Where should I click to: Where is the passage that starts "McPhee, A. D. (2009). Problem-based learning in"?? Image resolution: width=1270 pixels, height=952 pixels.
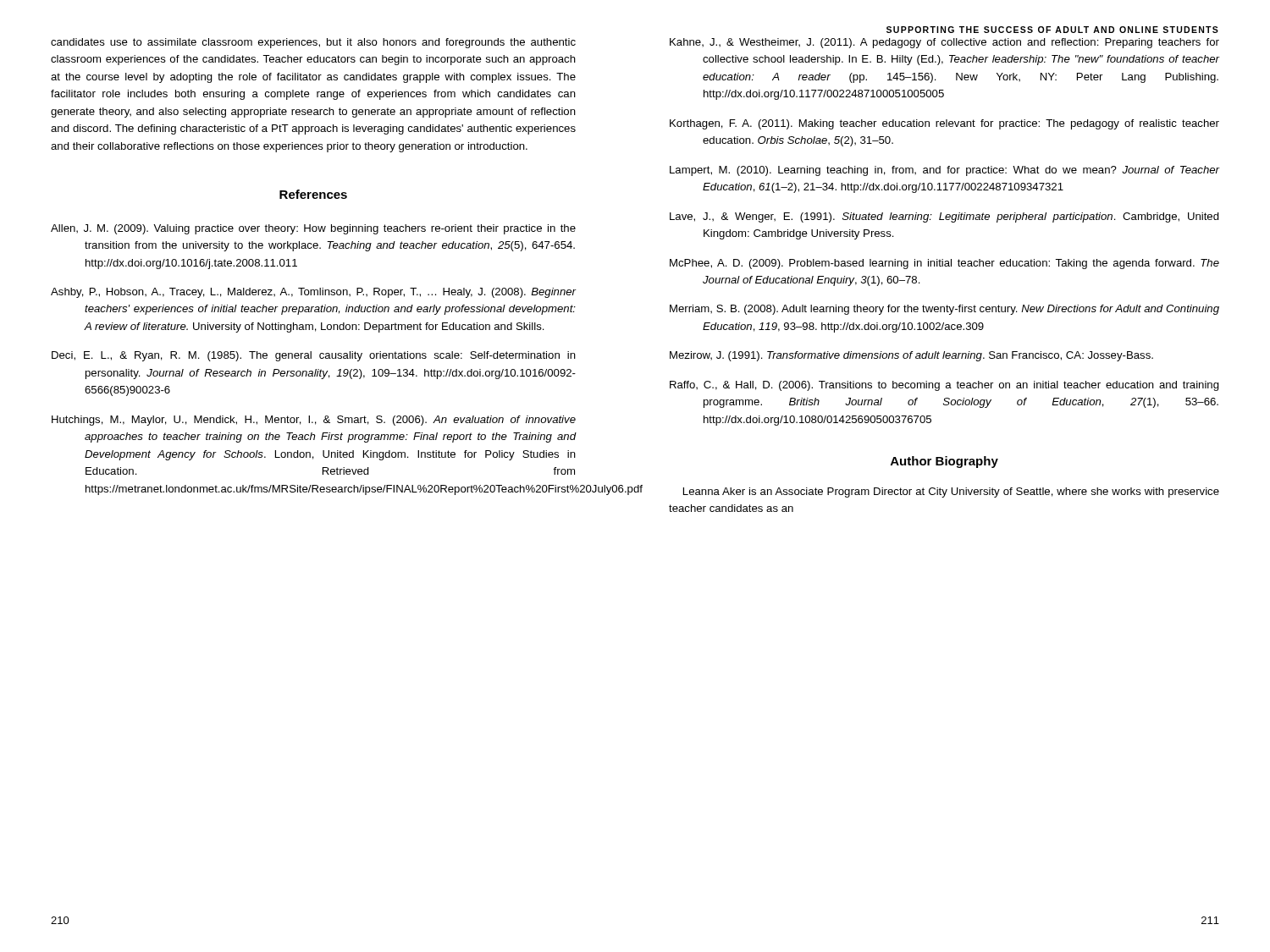click(944, 271)
